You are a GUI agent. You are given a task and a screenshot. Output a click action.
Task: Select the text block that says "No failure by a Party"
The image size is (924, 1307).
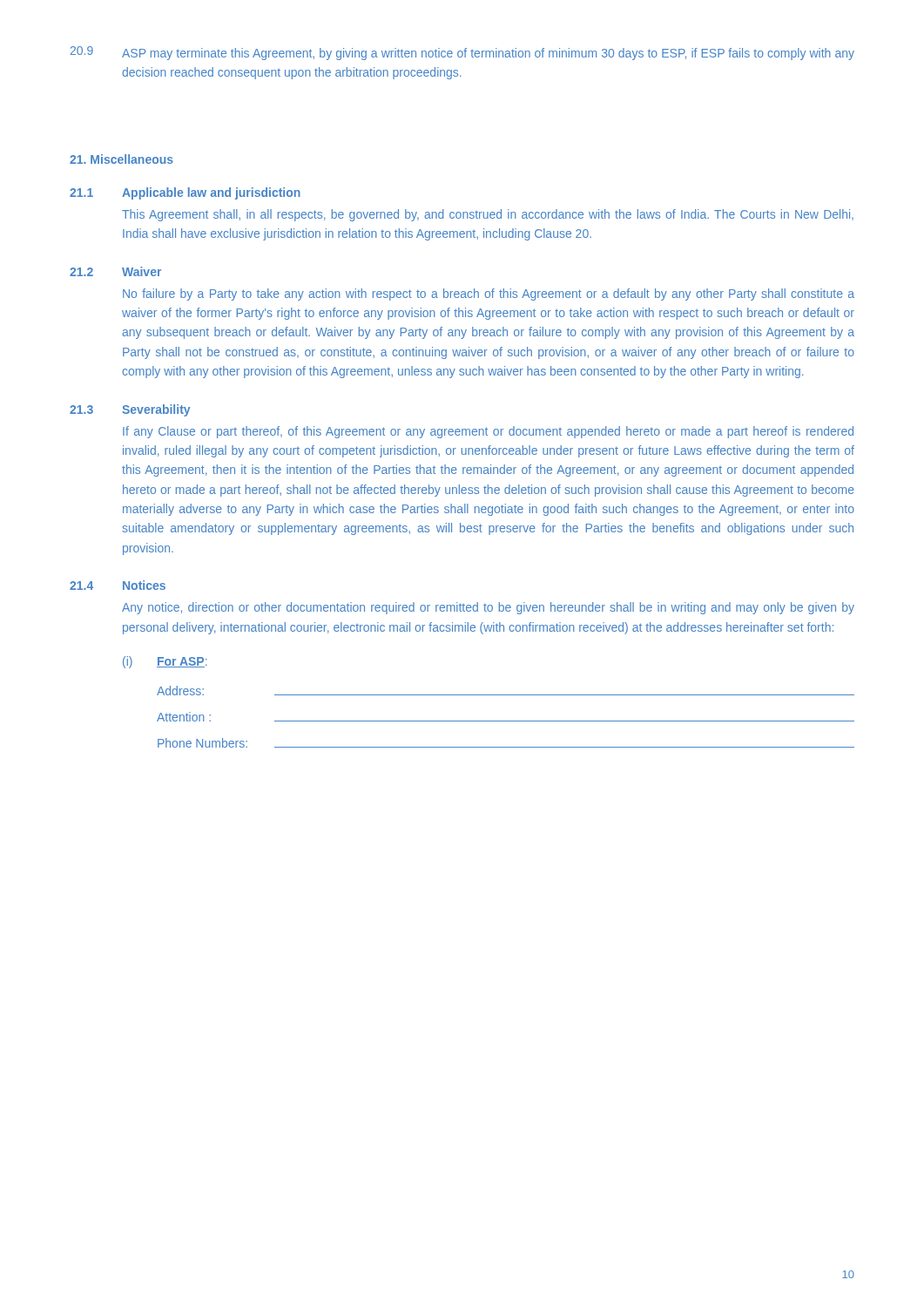pyautogui.click(x=488, y=332)
